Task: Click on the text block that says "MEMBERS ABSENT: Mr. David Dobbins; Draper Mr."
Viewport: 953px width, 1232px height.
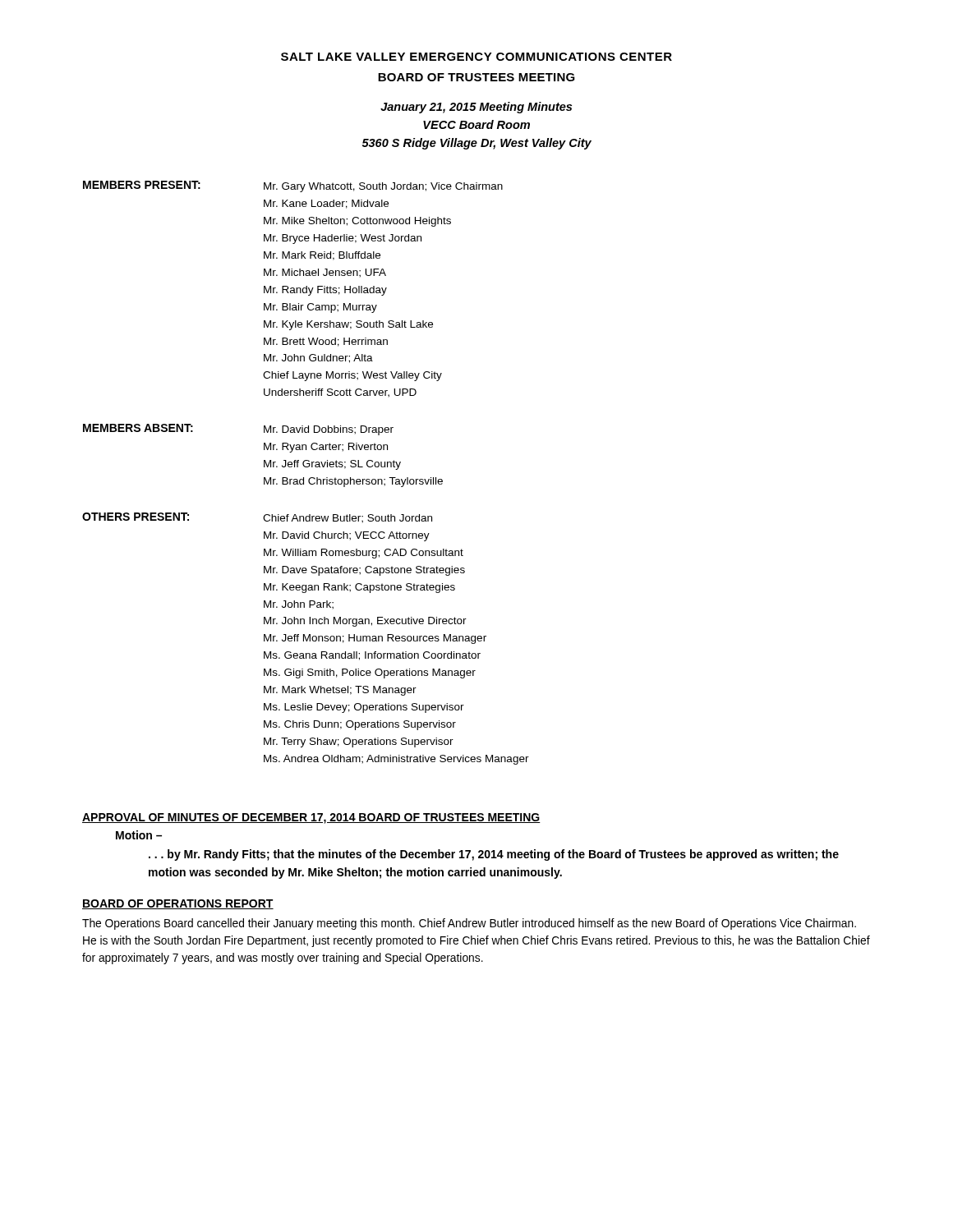Action: coord(263,456)
